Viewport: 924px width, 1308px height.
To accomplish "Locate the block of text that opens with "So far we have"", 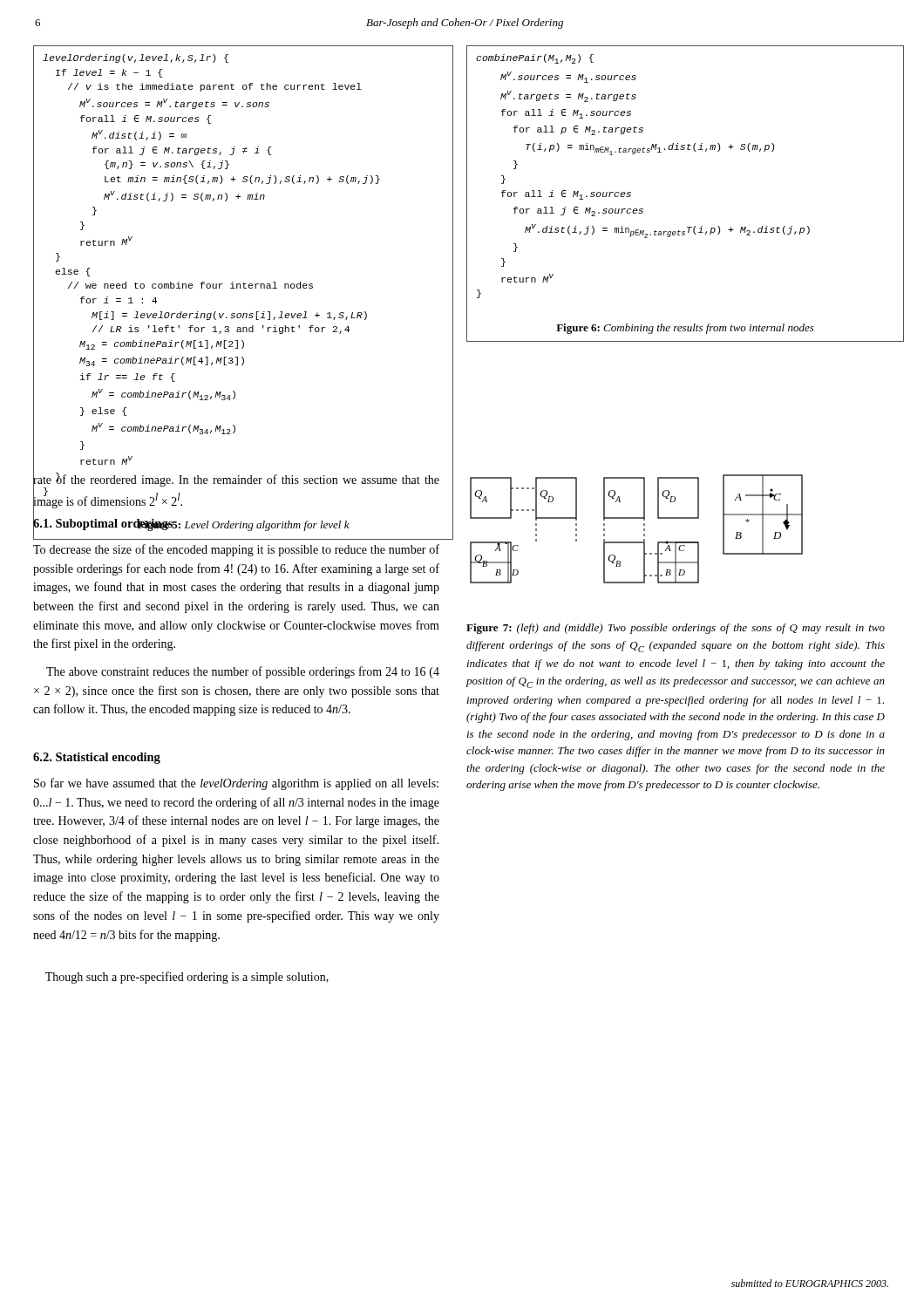I will (x=236, y=859).
